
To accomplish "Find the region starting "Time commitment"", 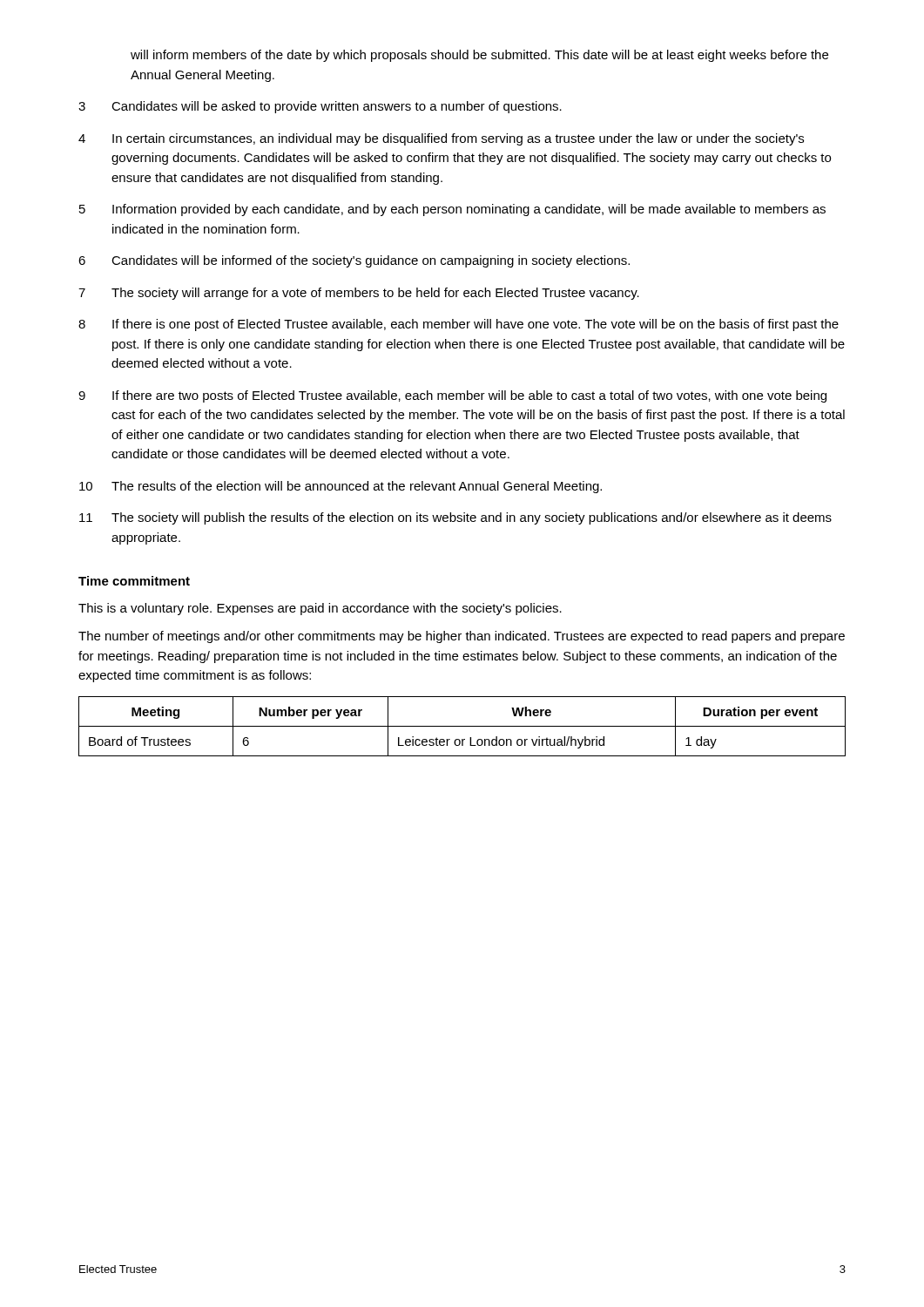I will (x=134, y=581).
